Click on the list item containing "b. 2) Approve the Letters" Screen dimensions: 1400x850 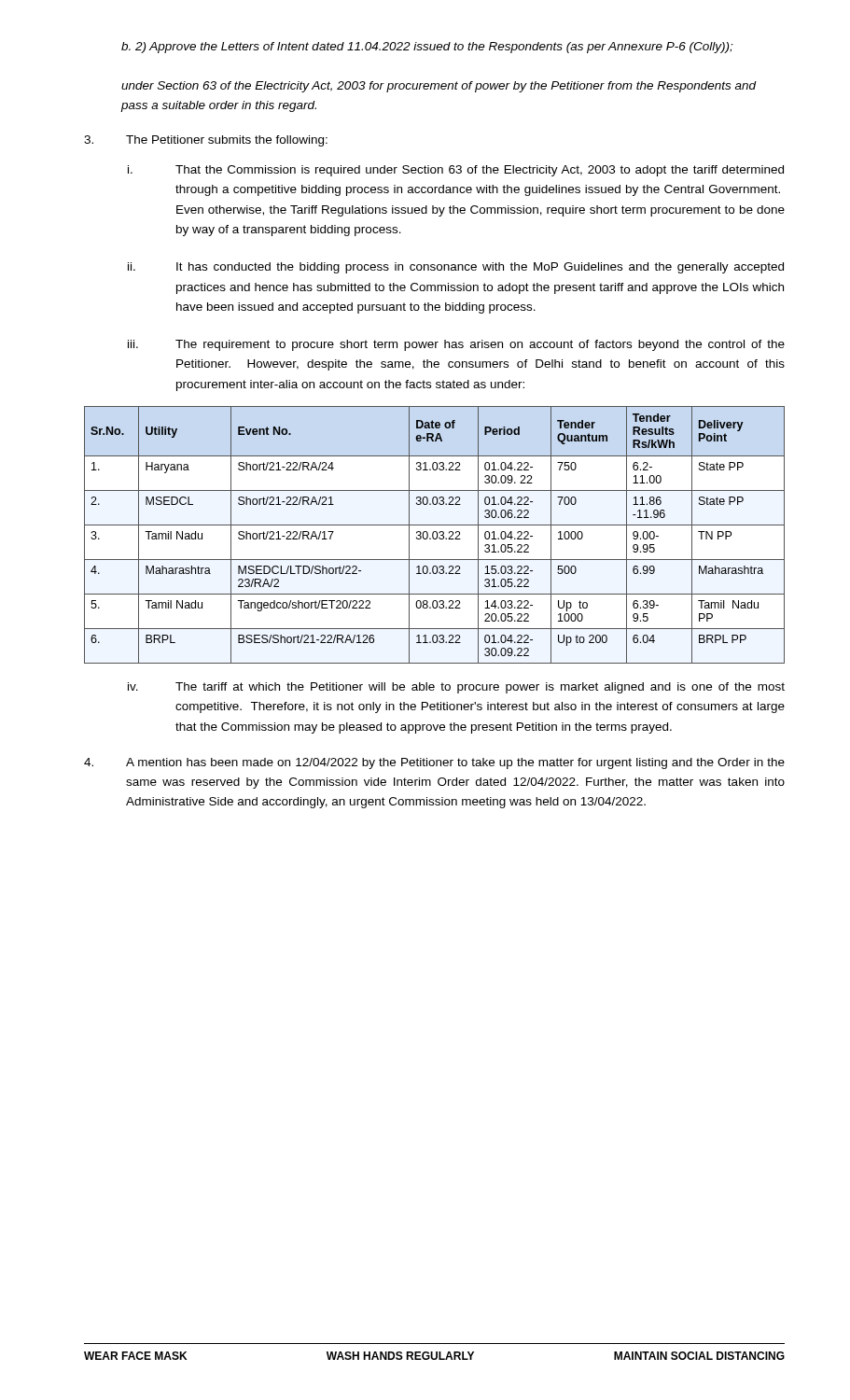tap(439, 75)
